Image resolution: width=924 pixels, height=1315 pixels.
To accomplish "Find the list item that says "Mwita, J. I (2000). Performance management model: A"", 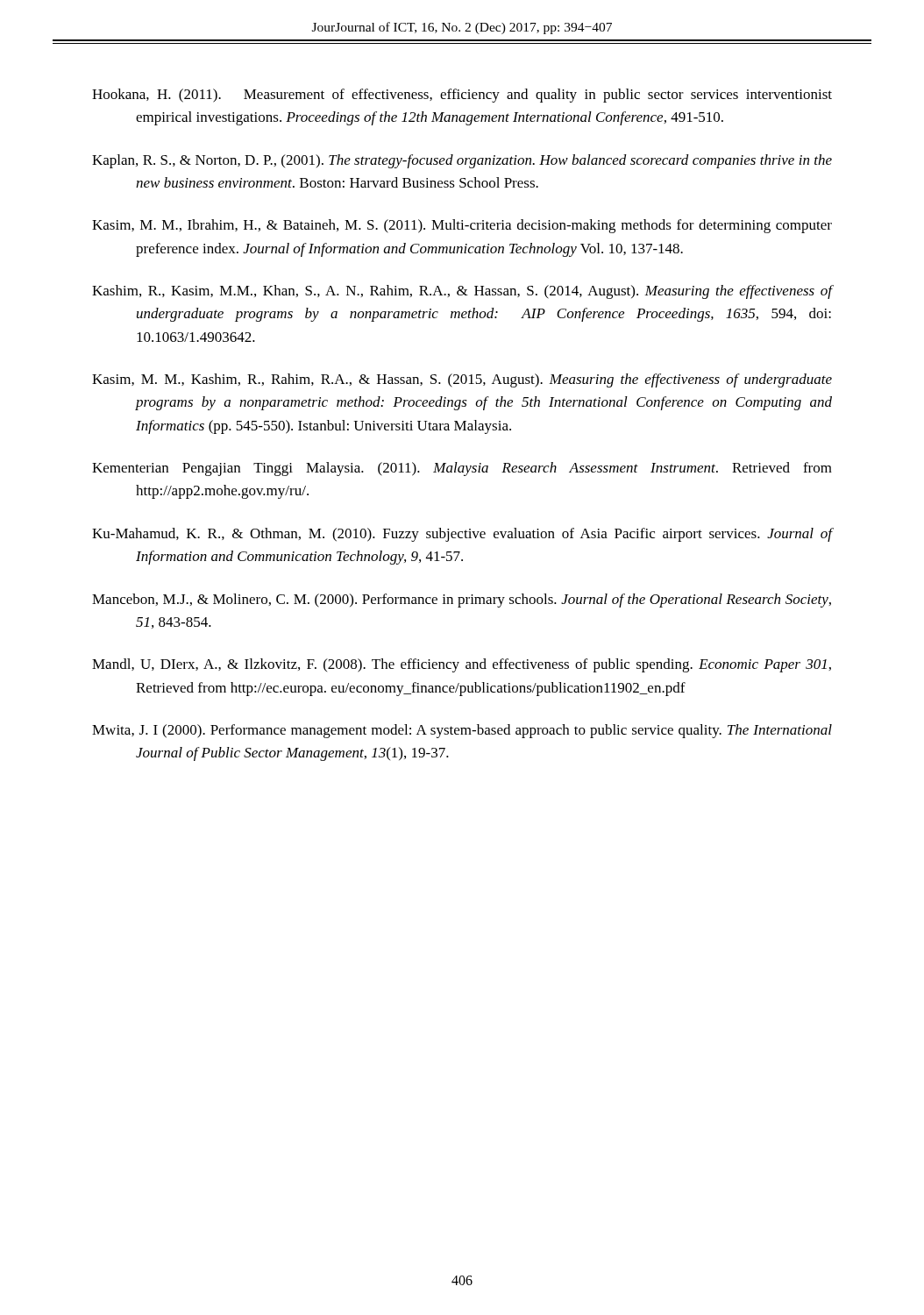I will 462,741.
